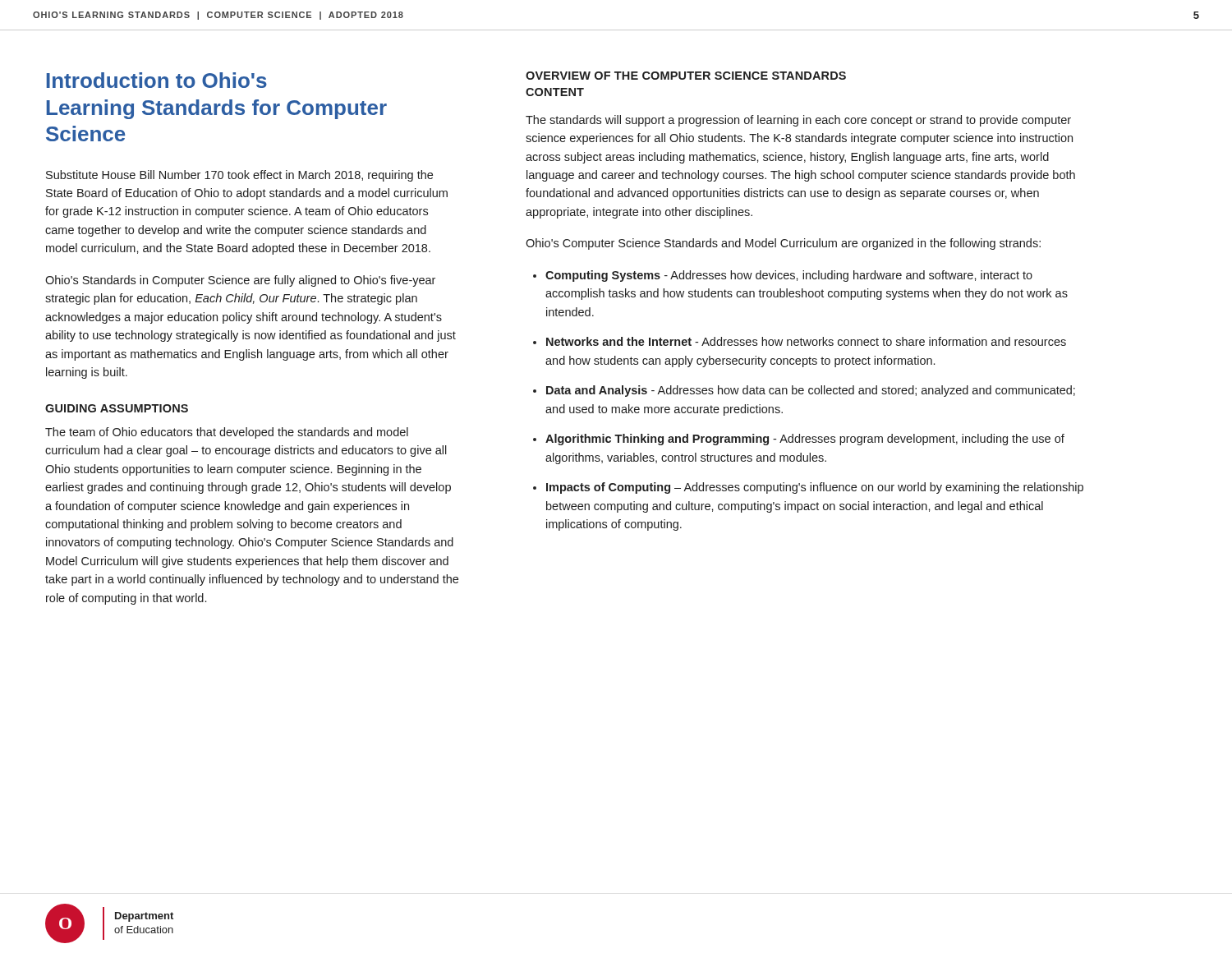Locate the text block containing "The standards will support a progression"

(801, 166)
